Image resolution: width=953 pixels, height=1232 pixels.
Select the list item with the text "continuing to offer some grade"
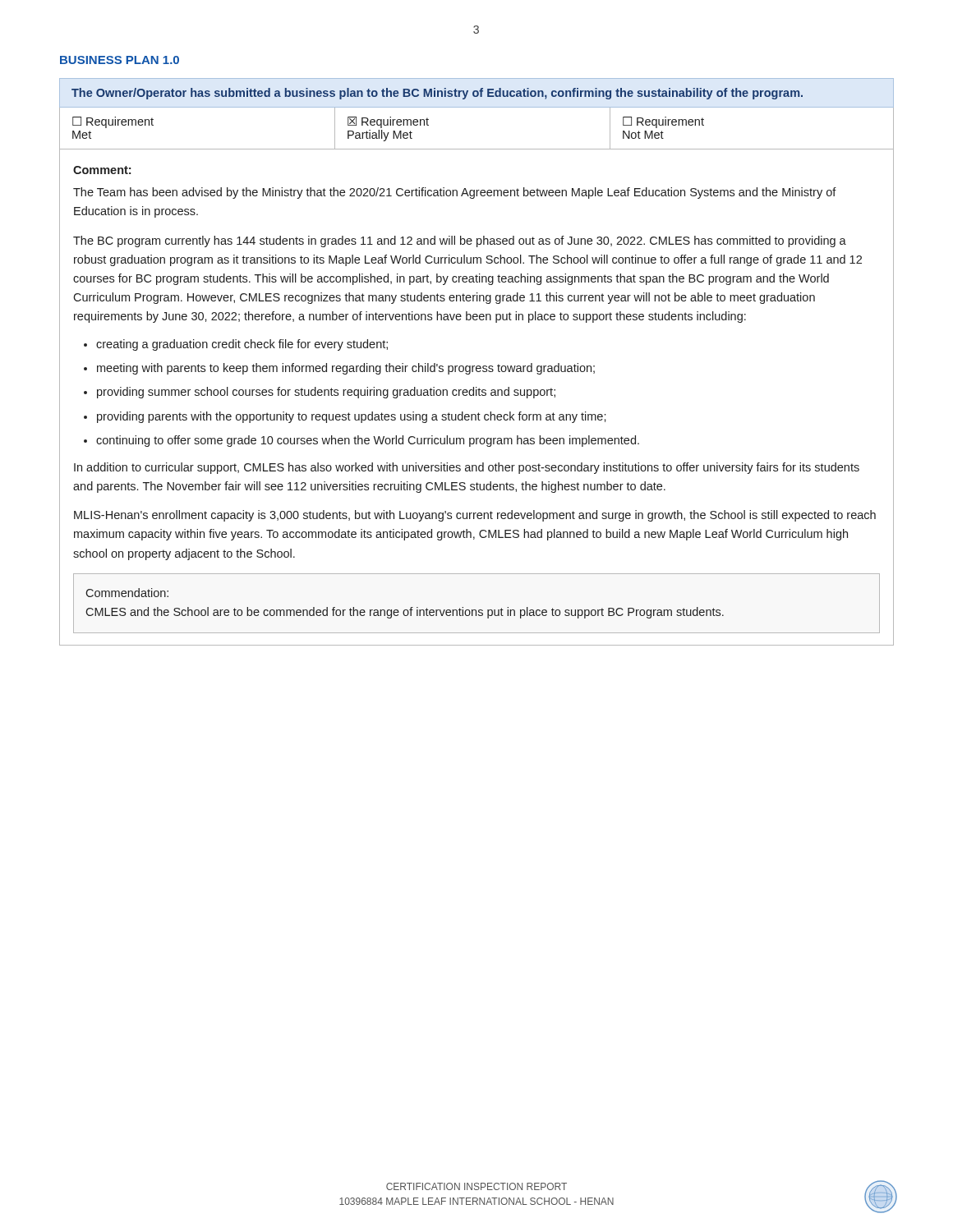[368, 441]
